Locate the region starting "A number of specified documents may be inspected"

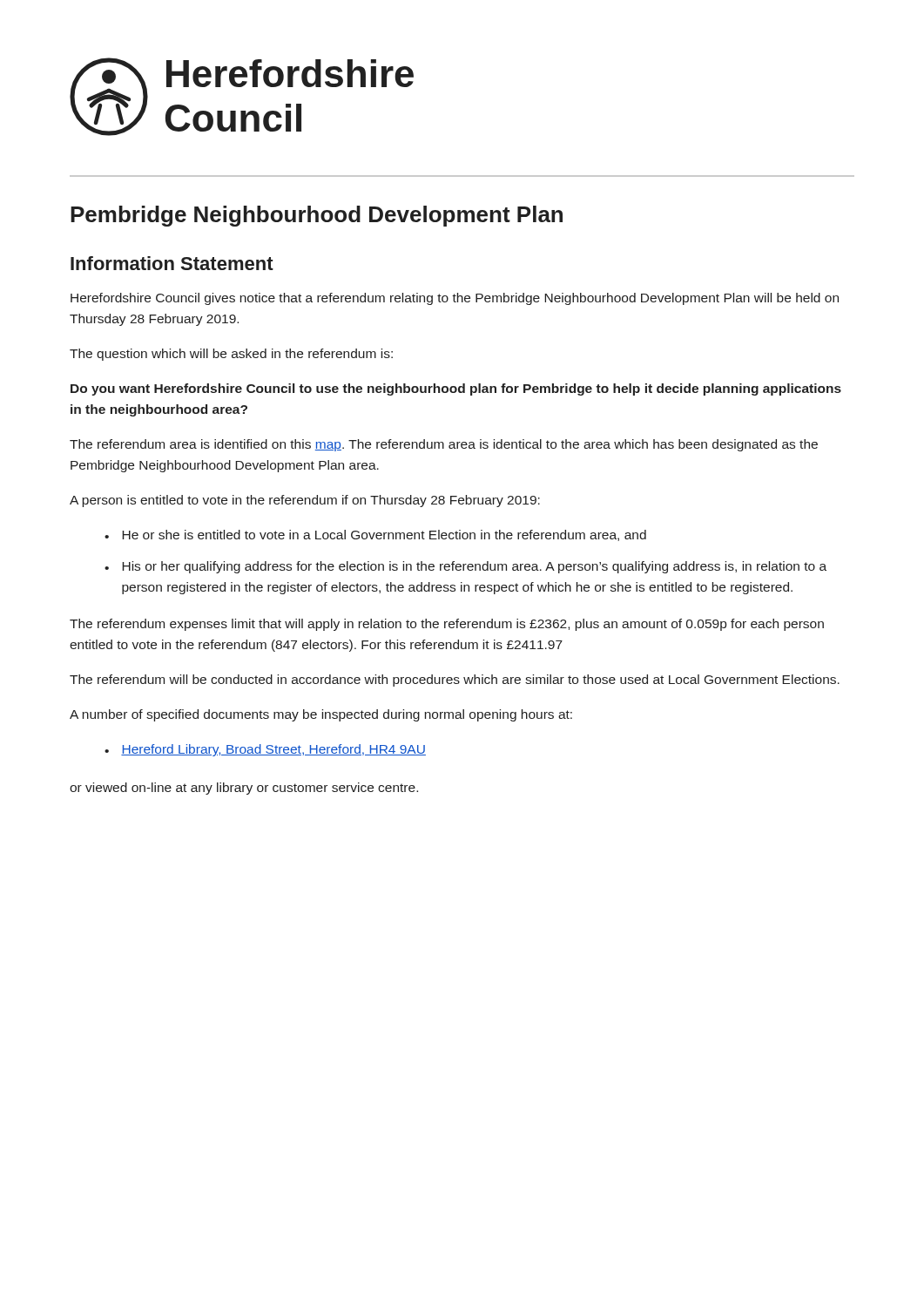pos(321,714)
